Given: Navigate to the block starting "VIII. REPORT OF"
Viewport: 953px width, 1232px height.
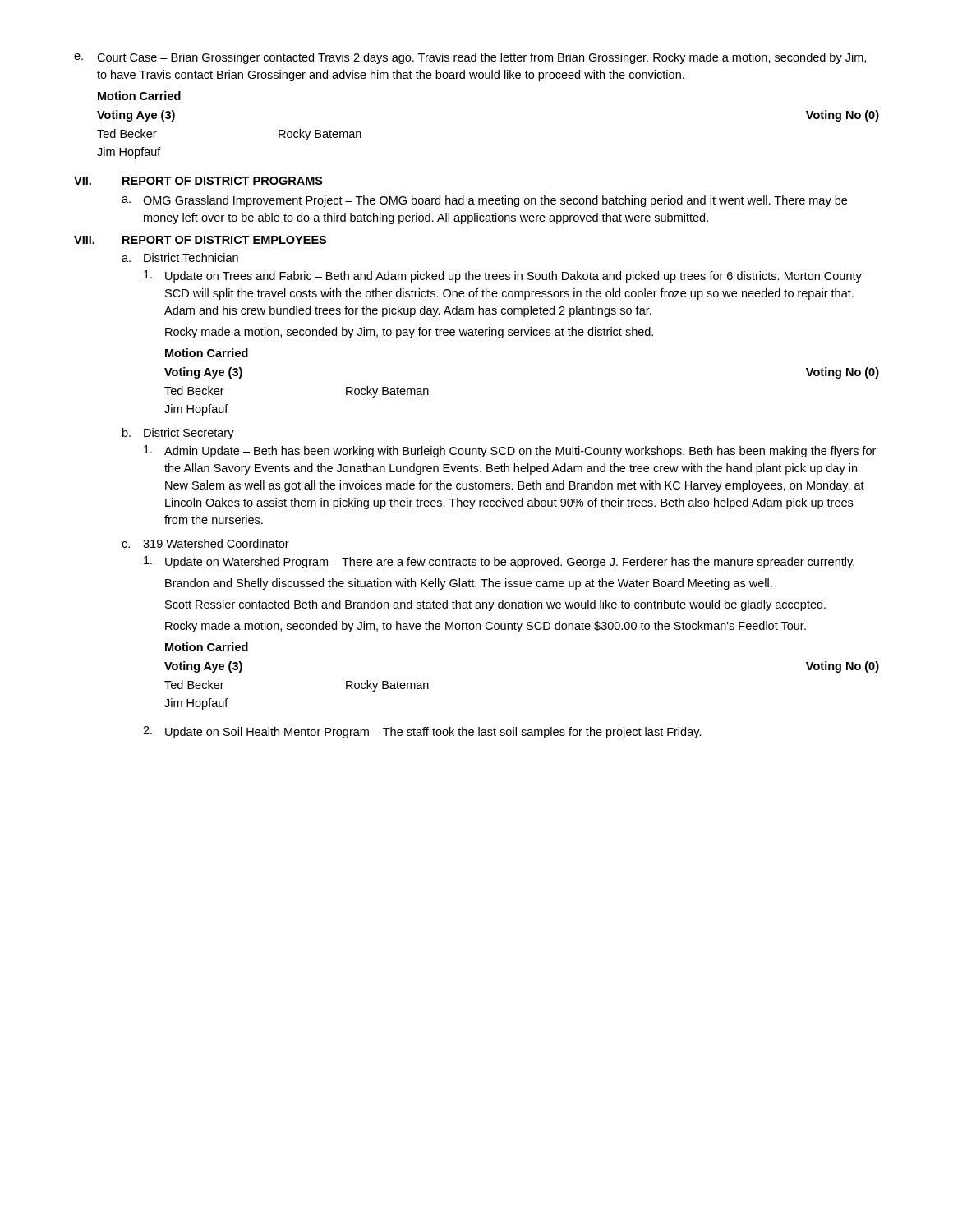Looking at the screenshot, I should tap(200, 240).
